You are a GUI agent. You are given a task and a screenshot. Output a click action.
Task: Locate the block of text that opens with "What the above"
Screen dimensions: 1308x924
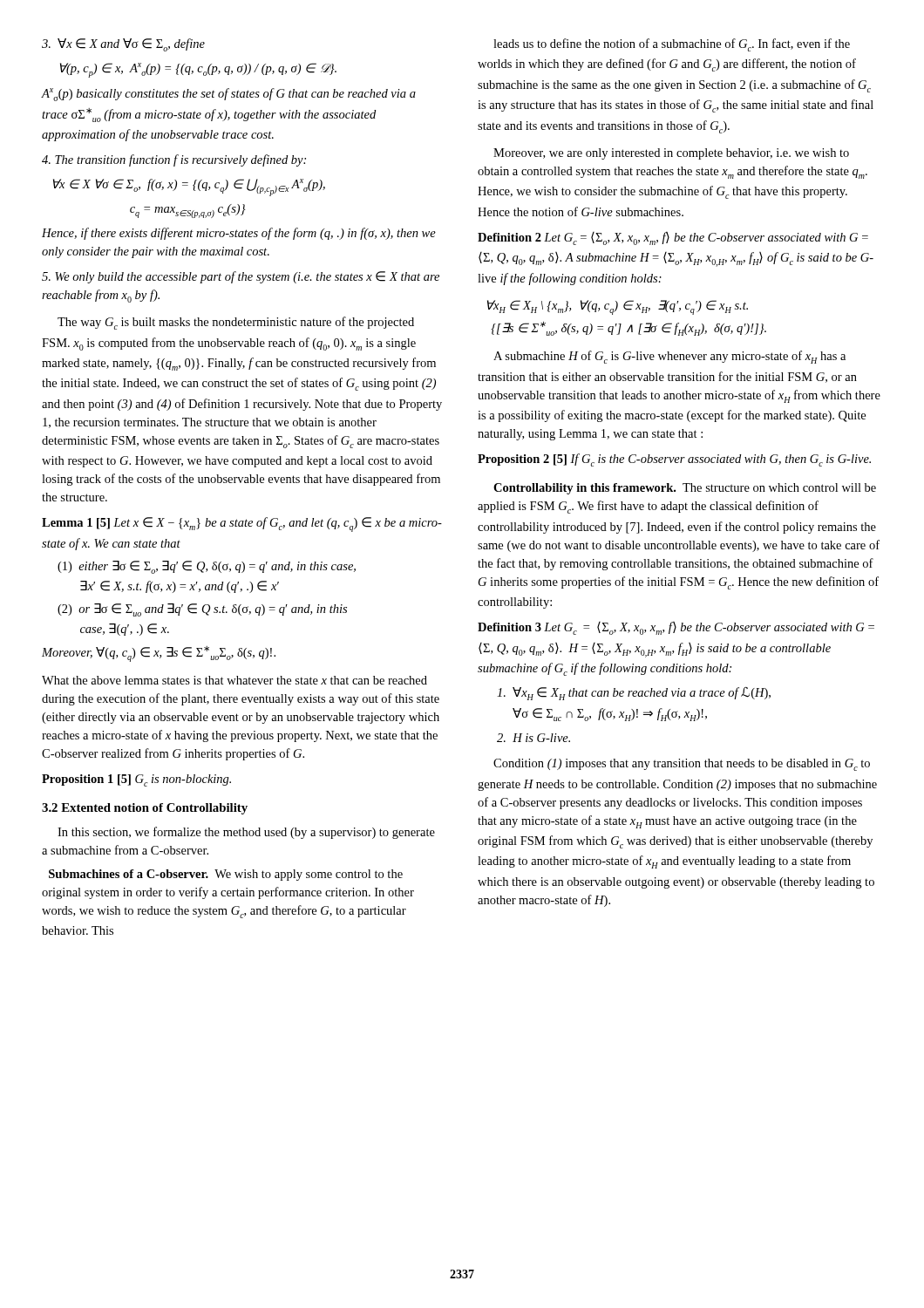[x=242, y=717]
